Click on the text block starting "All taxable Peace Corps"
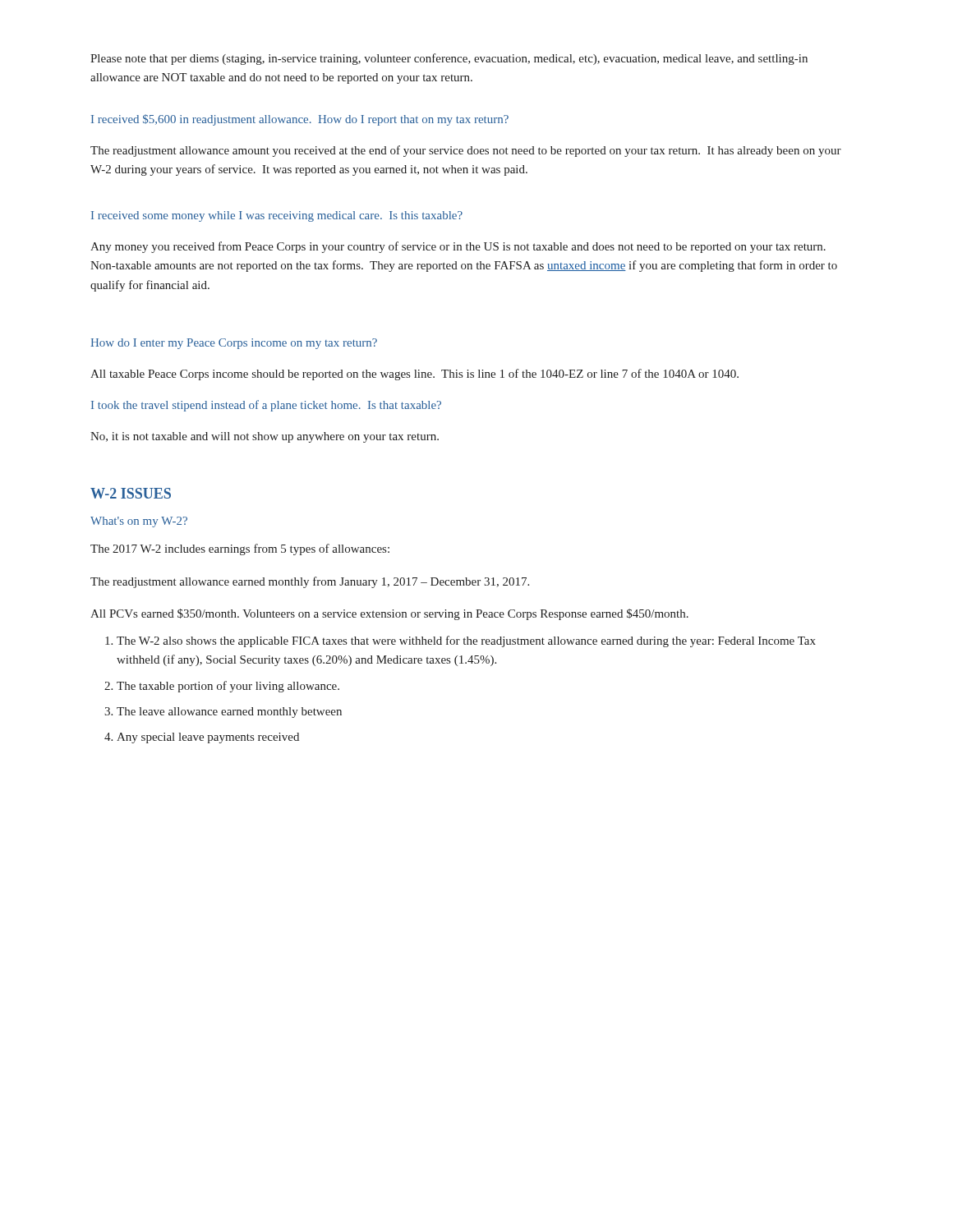Viewport: 953px width, 1232px height. [415, 373]
